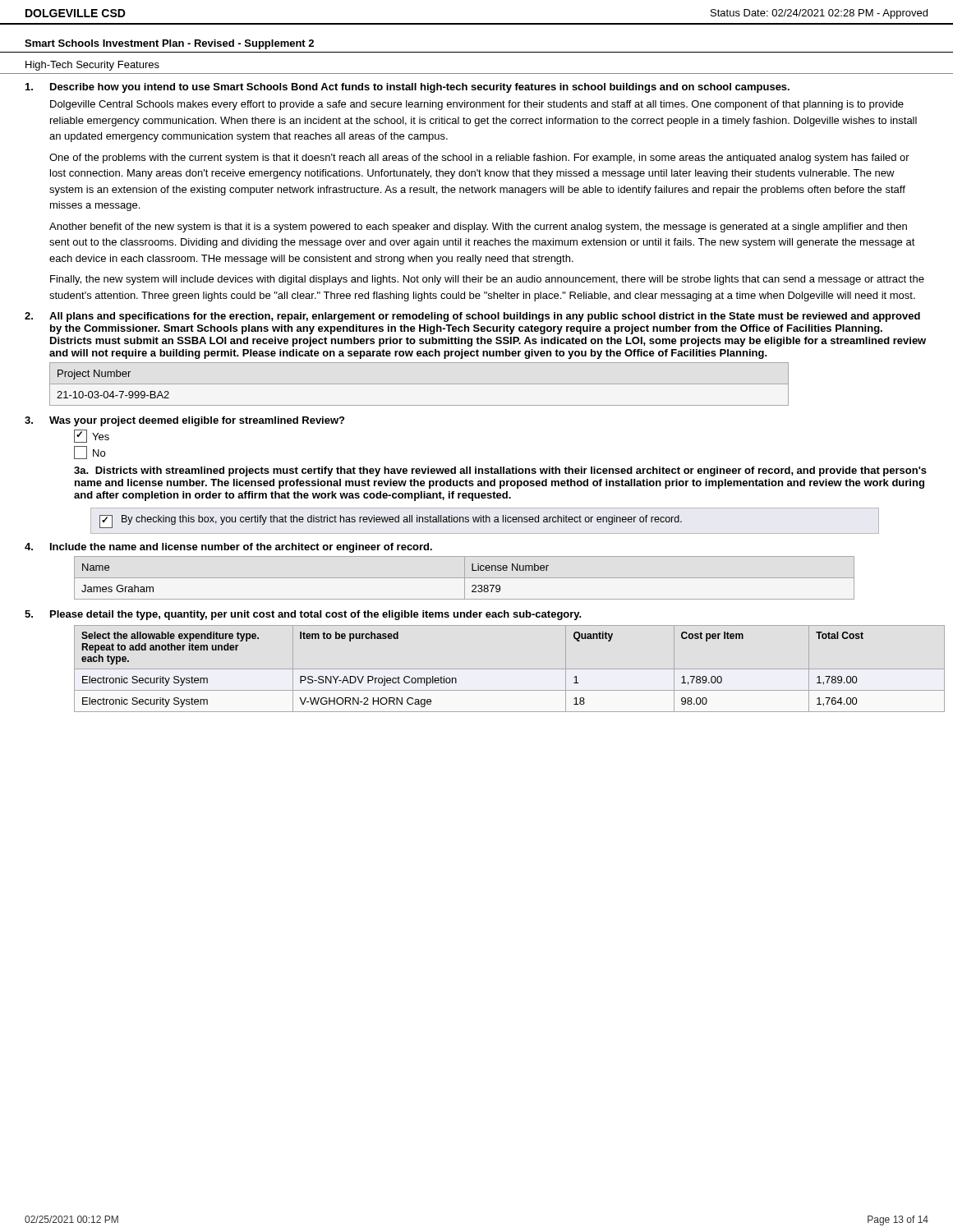The height and width of the screenshot is (1232, 953).
Task: Find the table that mentions "License Number"
Action: [440, 578]
